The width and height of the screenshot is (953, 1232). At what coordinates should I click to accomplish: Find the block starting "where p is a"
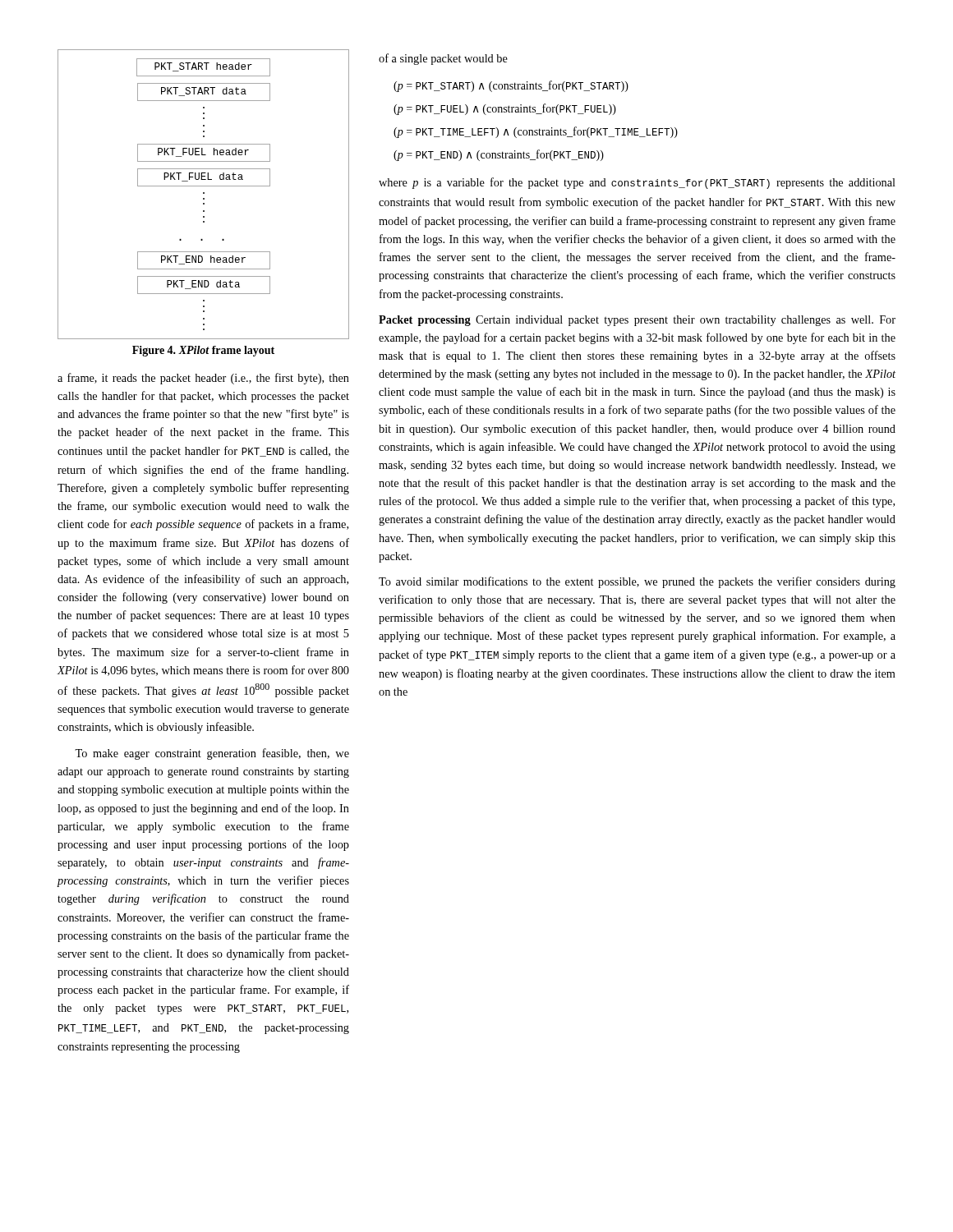pyautogui.click(x=637, y=437)
